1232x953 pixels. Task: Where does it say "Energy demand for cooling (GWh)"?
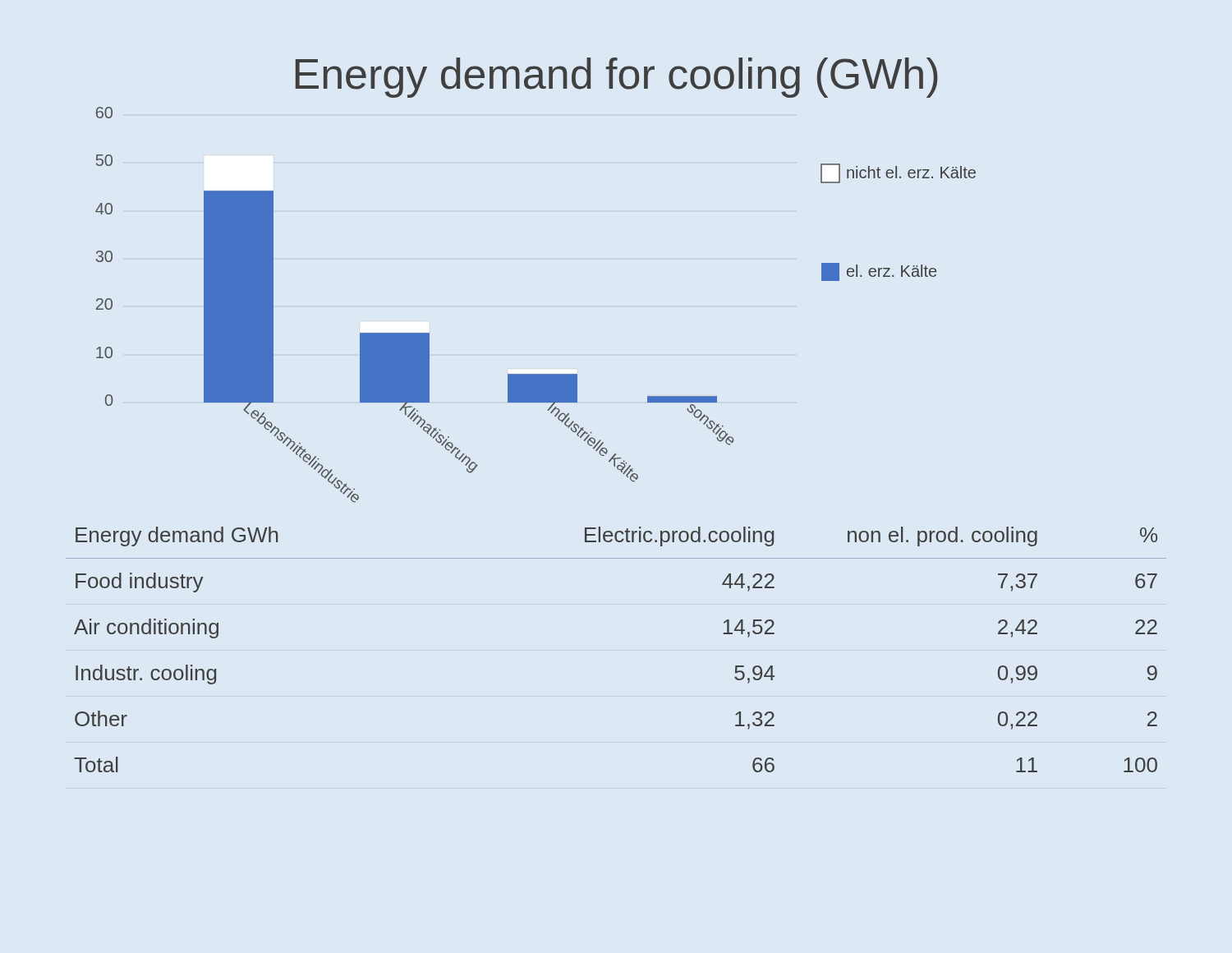(x=616, y=74)
